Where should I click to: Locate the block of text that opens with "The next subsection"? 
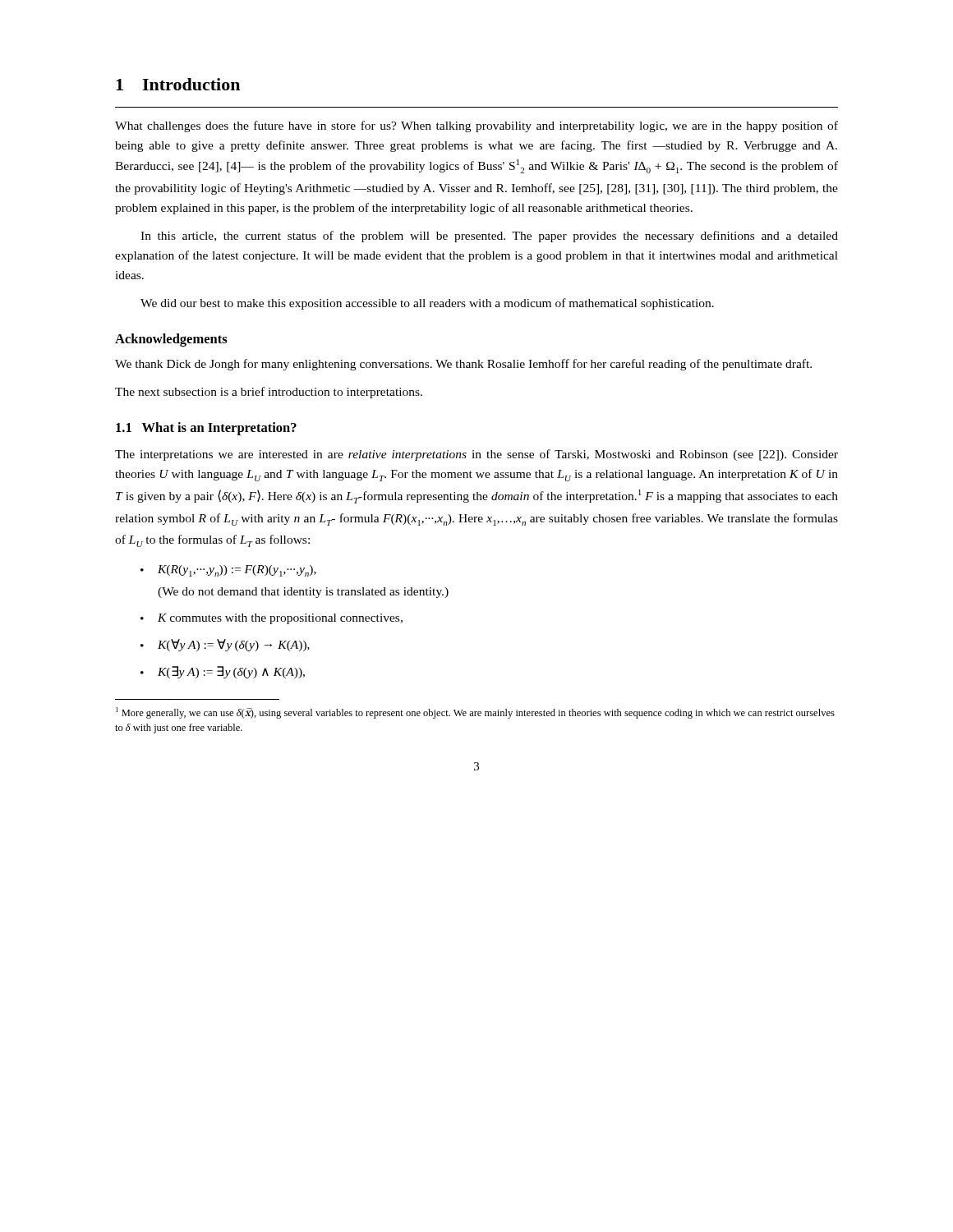269,393
